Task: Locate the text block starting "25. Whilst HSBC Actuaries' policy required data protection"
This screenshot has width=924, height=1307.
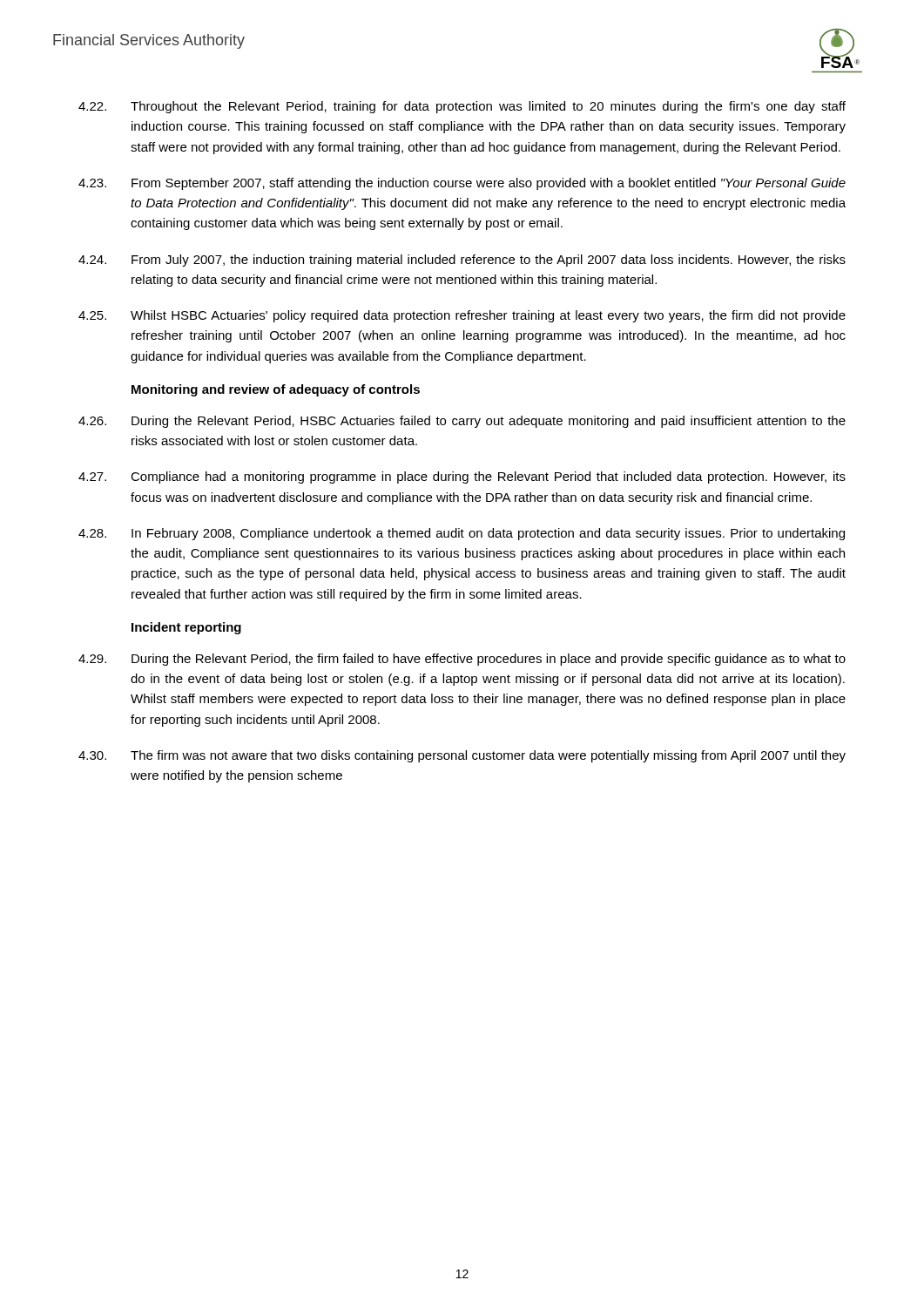Action: tap(462, 335)
